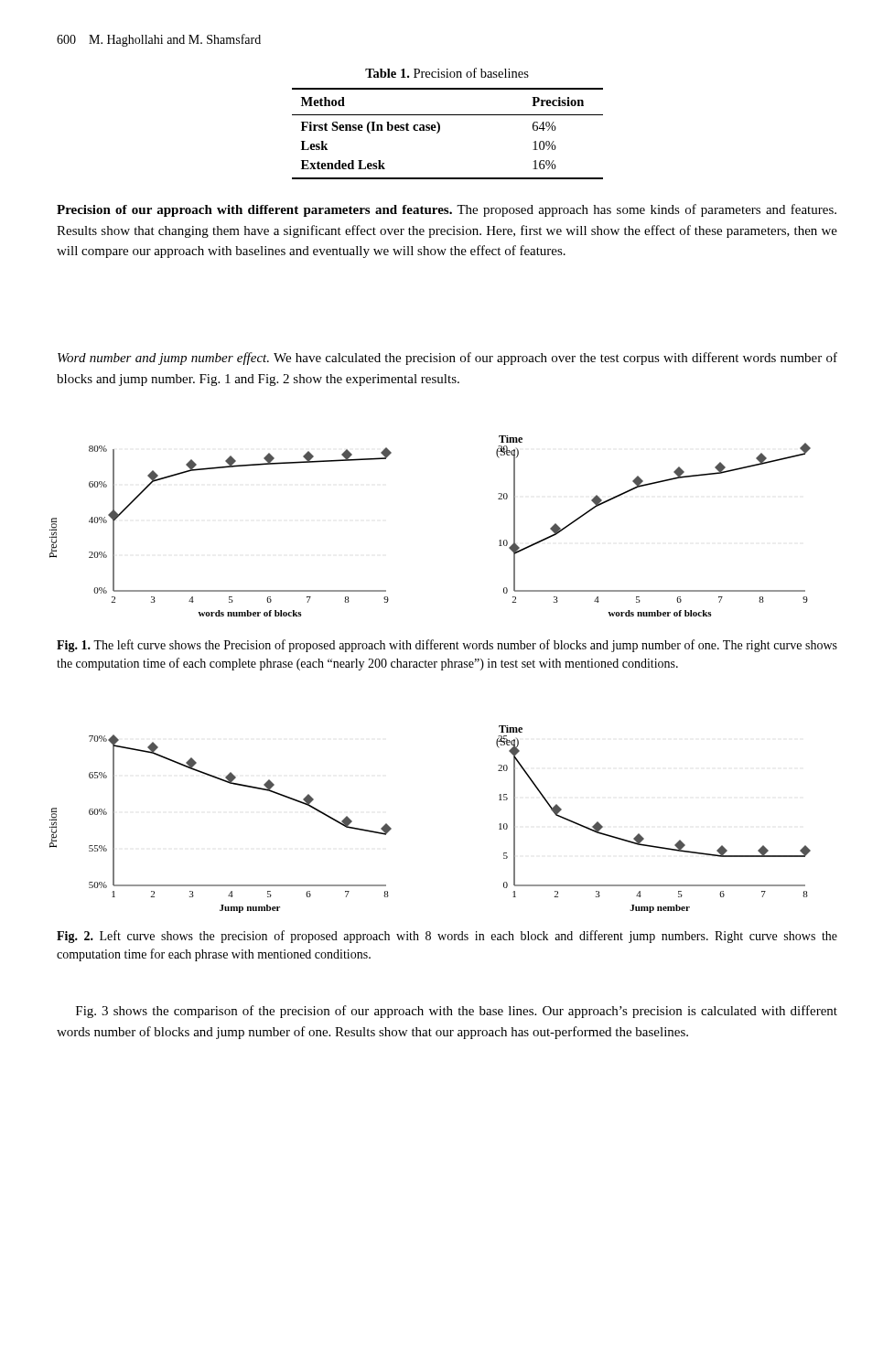Point to the passage starting "Word number and jump number effect. We have"
This screenshot has height=1372, width=894.
[447, 368]
